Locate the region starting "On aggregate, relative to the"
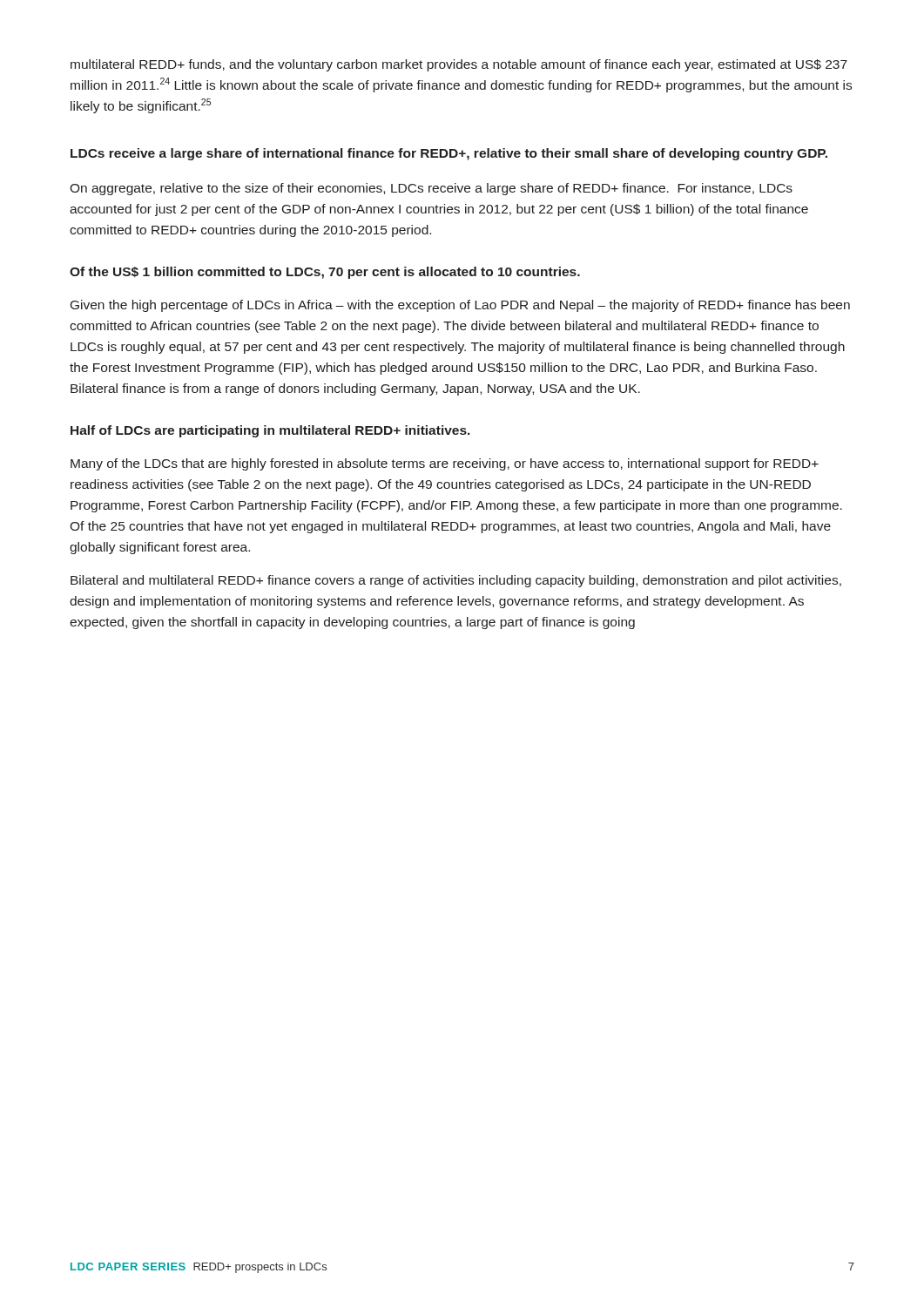 pyautogui.click(x=462, y=209)
